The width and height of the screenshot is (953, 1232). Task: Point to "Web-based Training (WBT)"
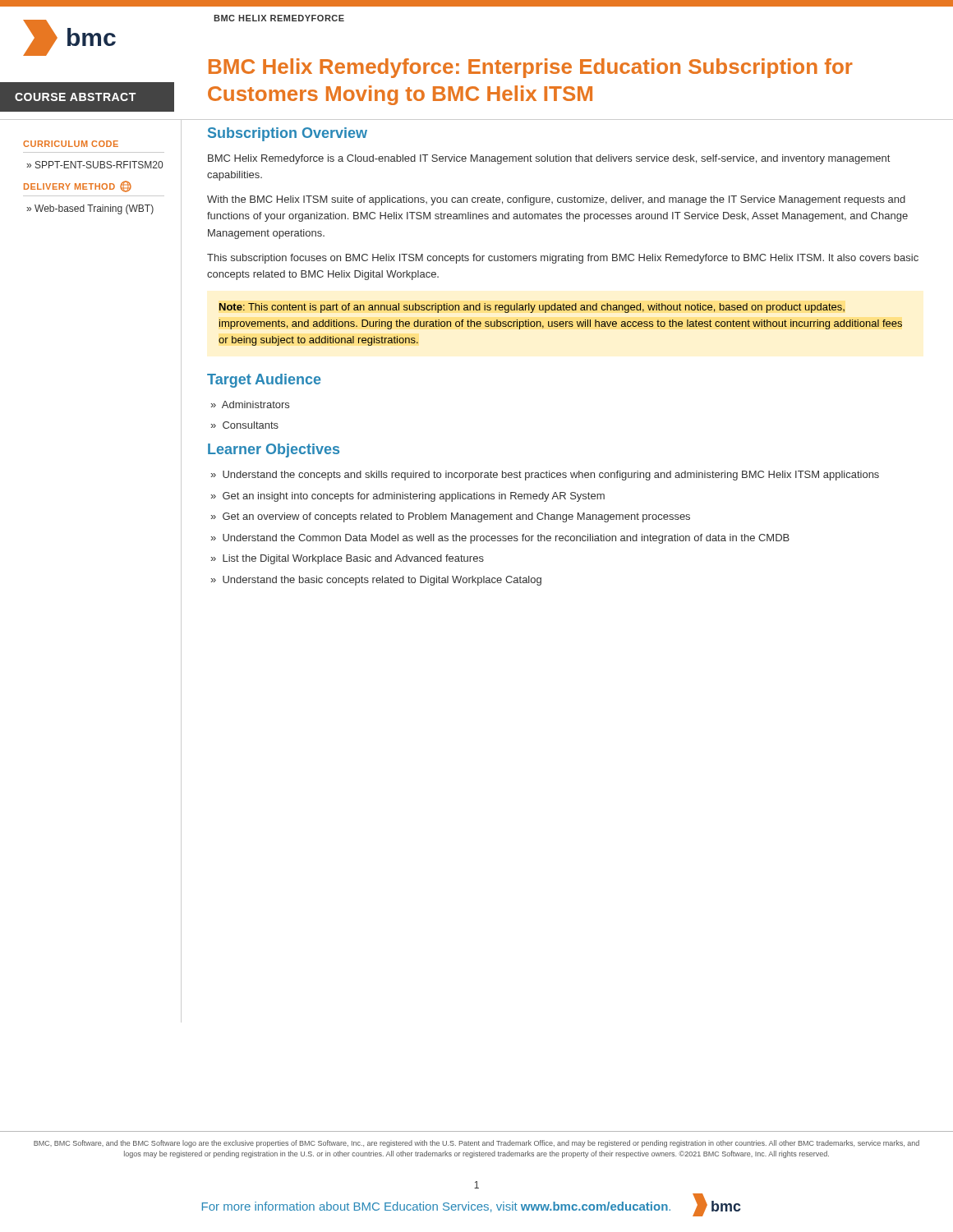tap(94, 209)
